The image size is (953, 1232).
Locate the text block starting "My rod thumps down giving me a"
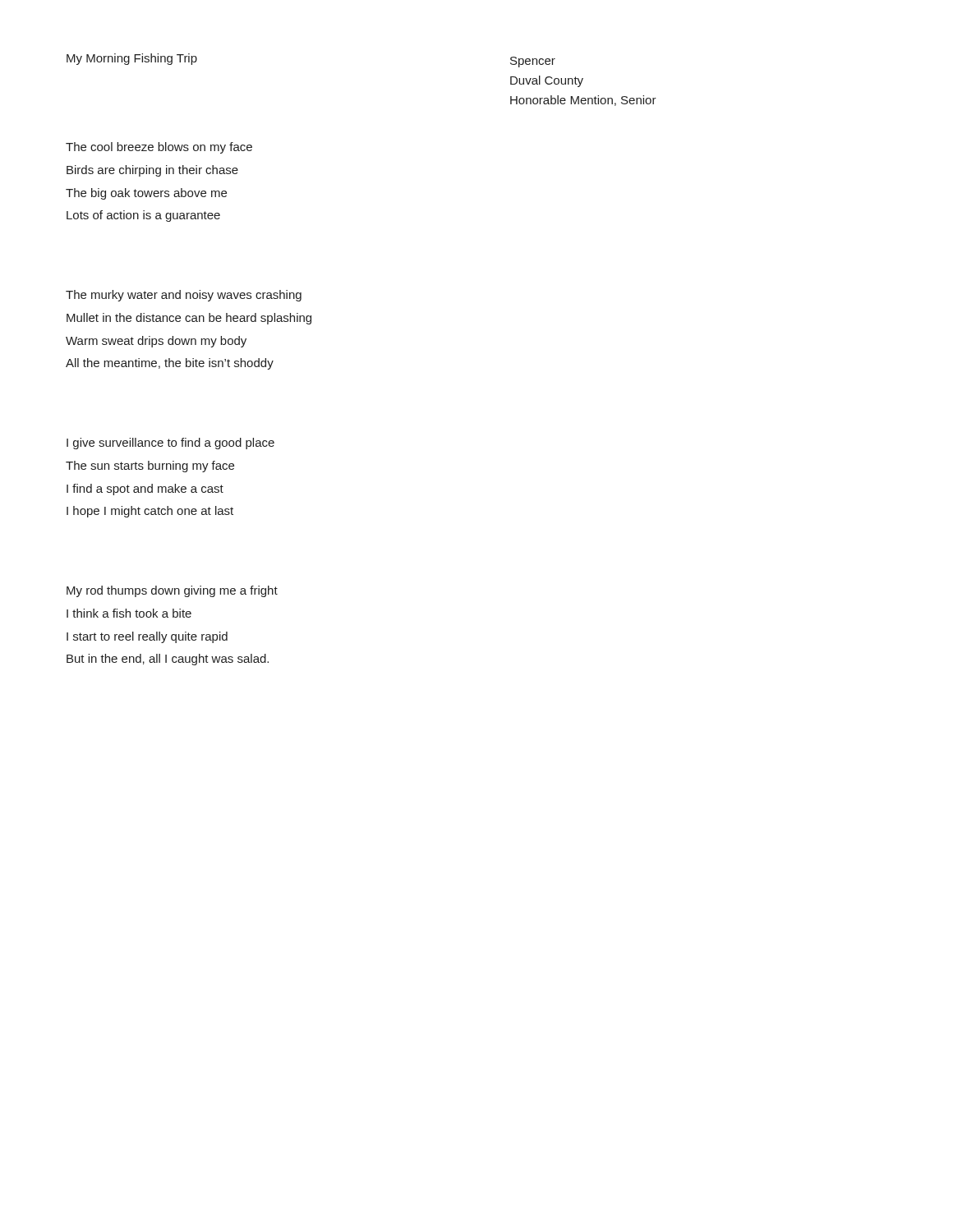pyautogui.click(x=172, y=624)
